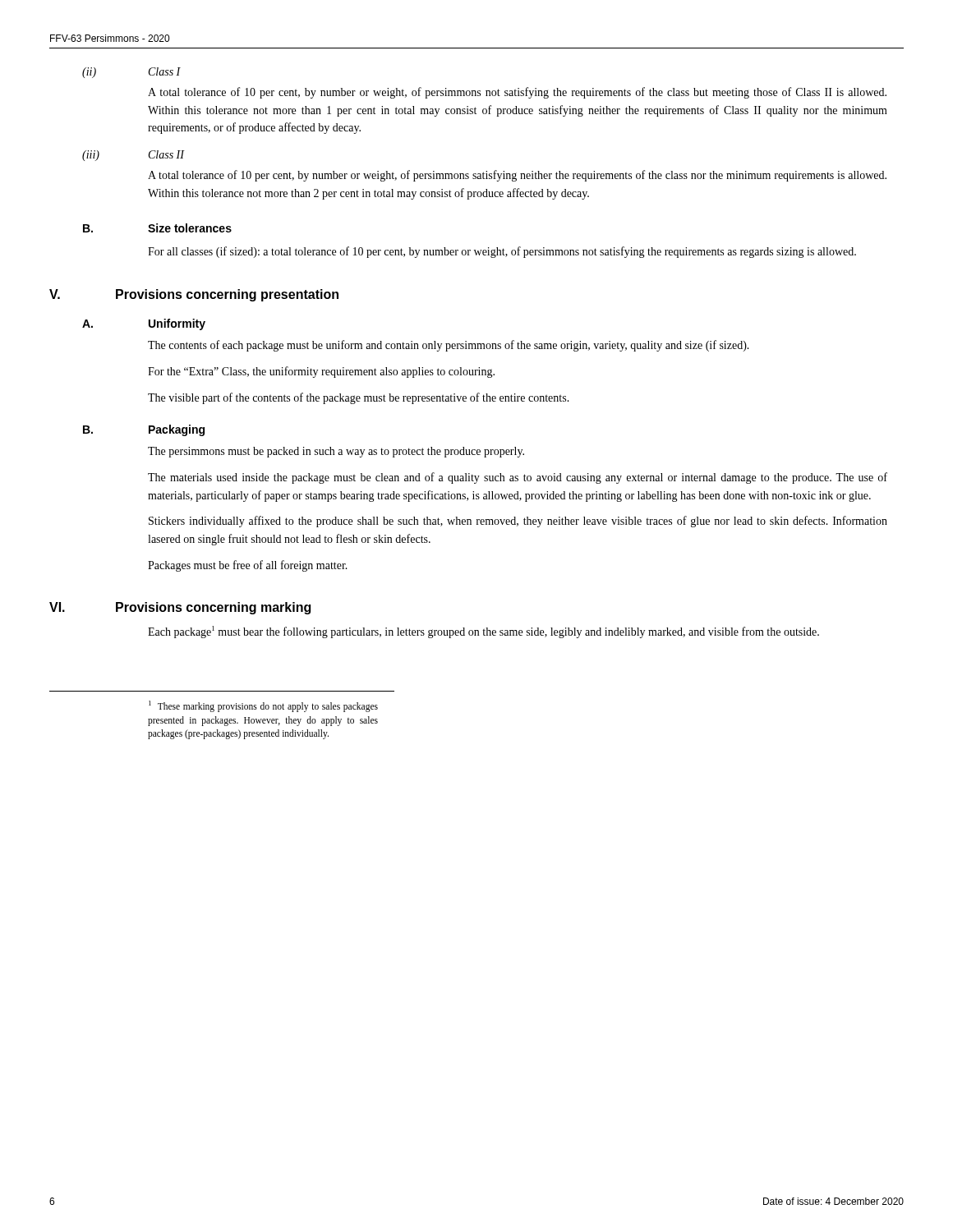Click on the text block that reads "The contents of each package must be"
Image resolution: width=953 pixels, height=1232 pixels.
pyautogui.click(x=449, y=345)
